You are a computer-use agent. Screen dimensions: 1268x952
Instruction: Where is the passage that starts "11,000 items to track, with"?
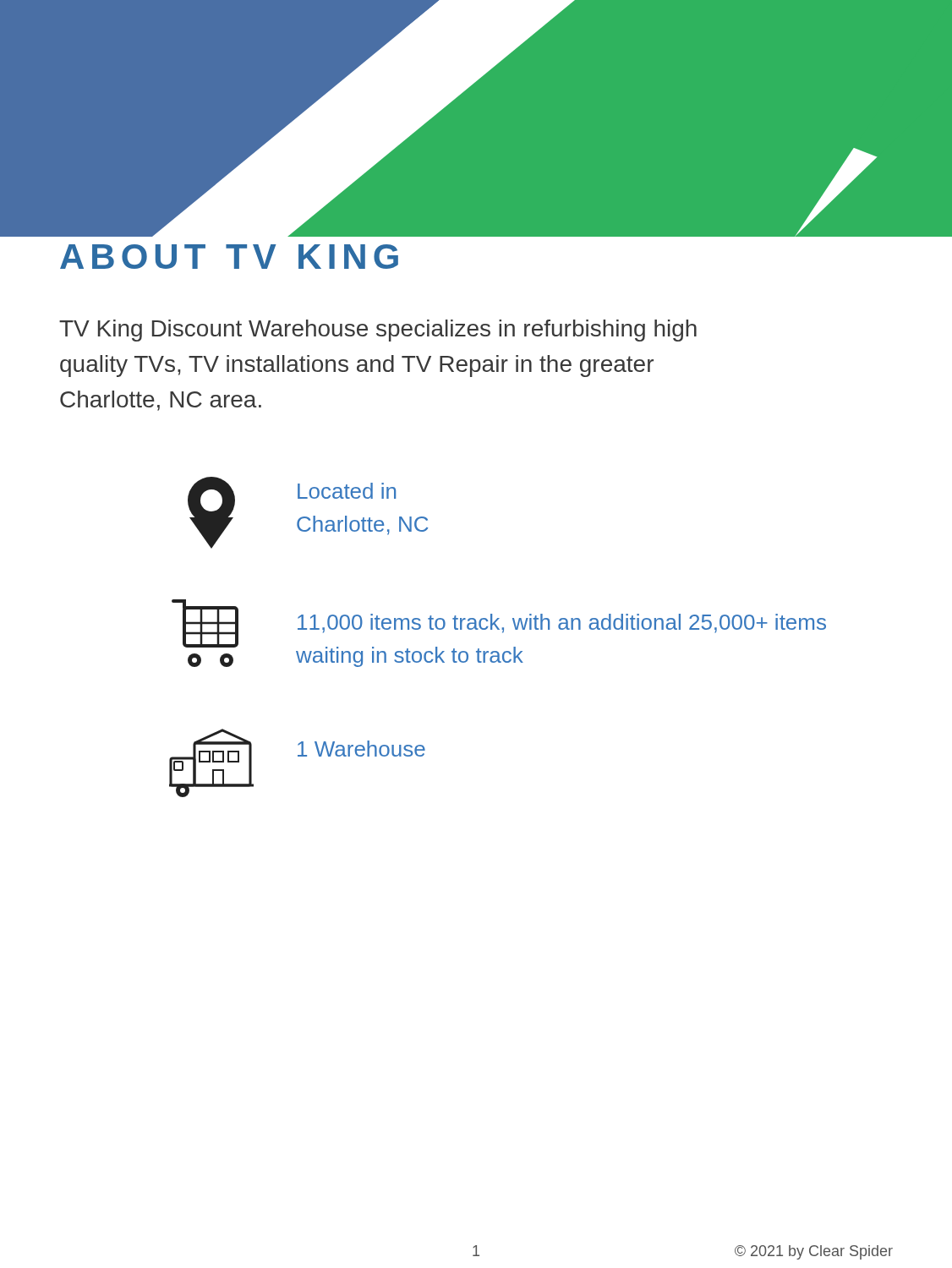click(561, 639)
